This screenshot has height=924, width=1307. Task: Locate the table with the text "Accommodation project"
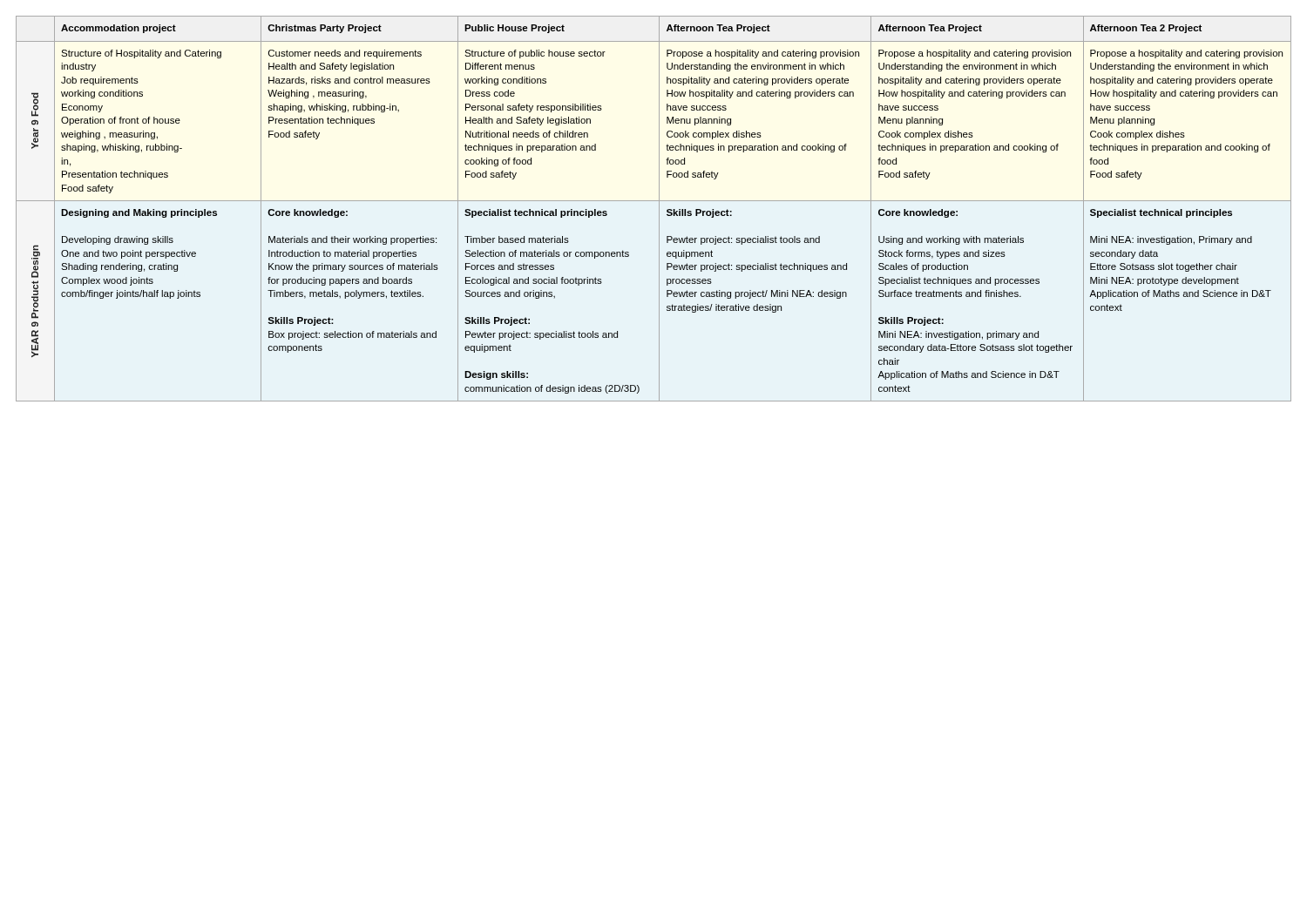654,464
